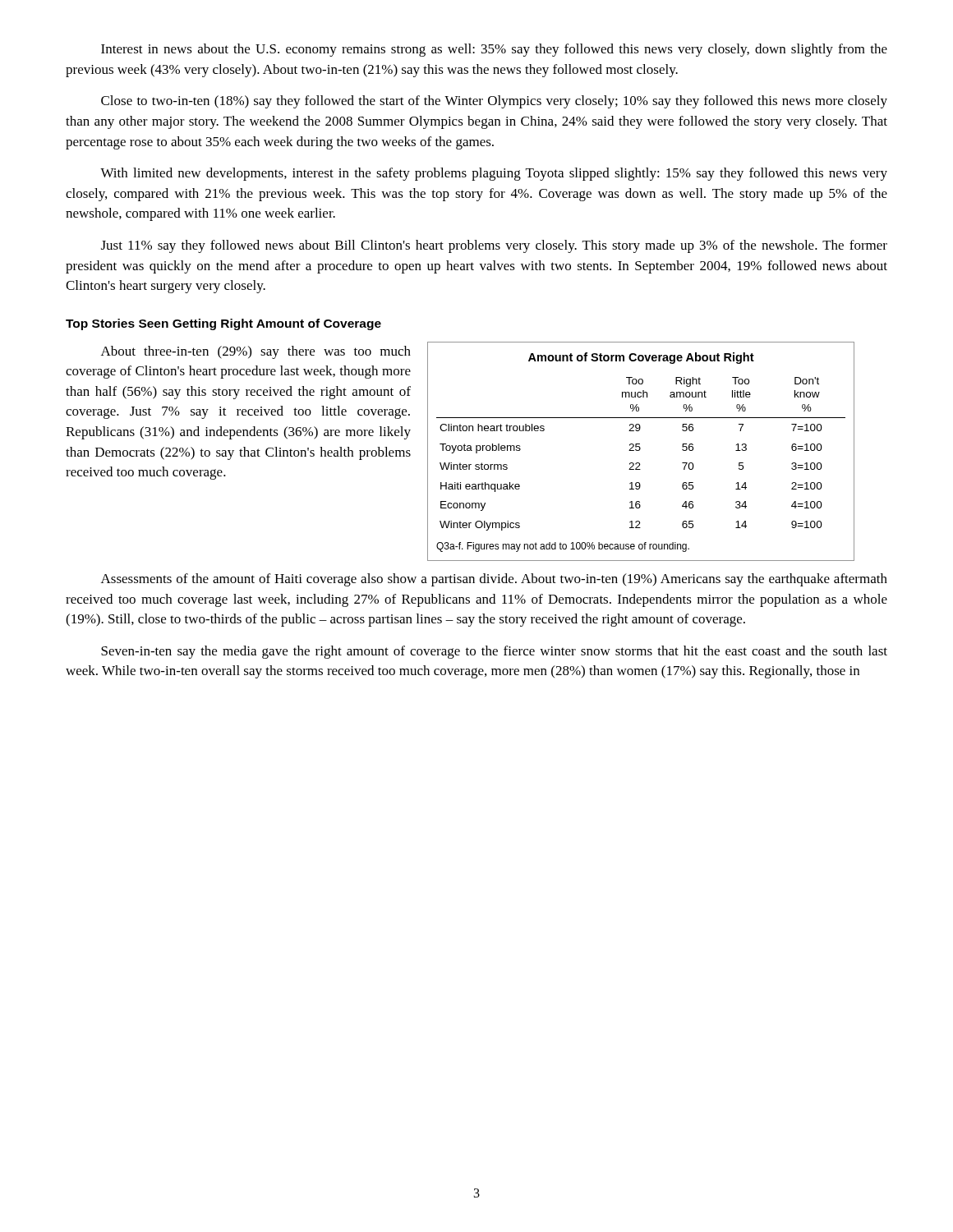Click on the text block that reads "Assessments of the amount of Haiti coverage also"
This screenshot has height=1232, width=953.
pyautogui.click(x=476, y=599)
